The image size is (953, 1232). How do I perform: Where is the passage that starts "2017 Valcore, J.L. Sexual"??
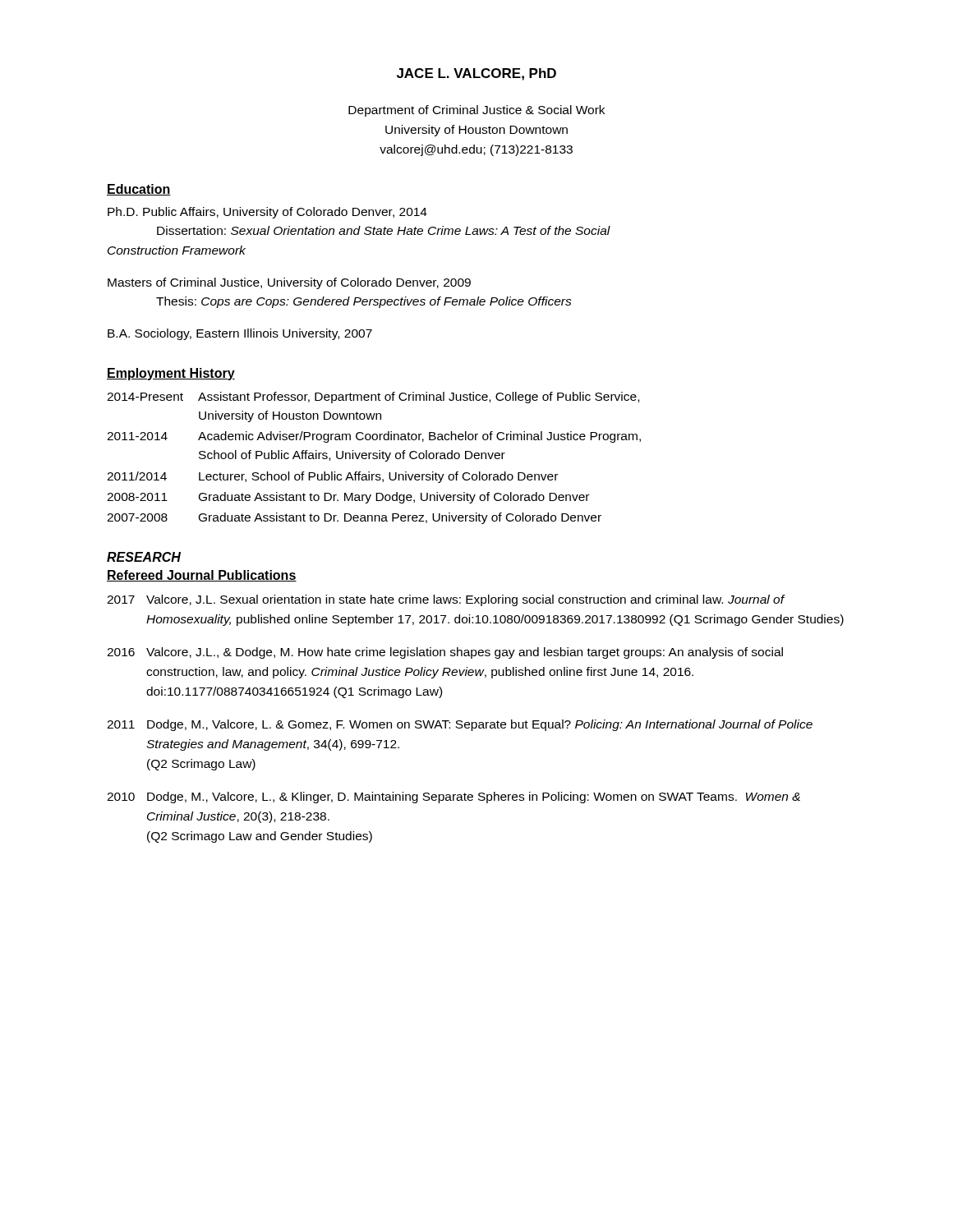[476, 610]
